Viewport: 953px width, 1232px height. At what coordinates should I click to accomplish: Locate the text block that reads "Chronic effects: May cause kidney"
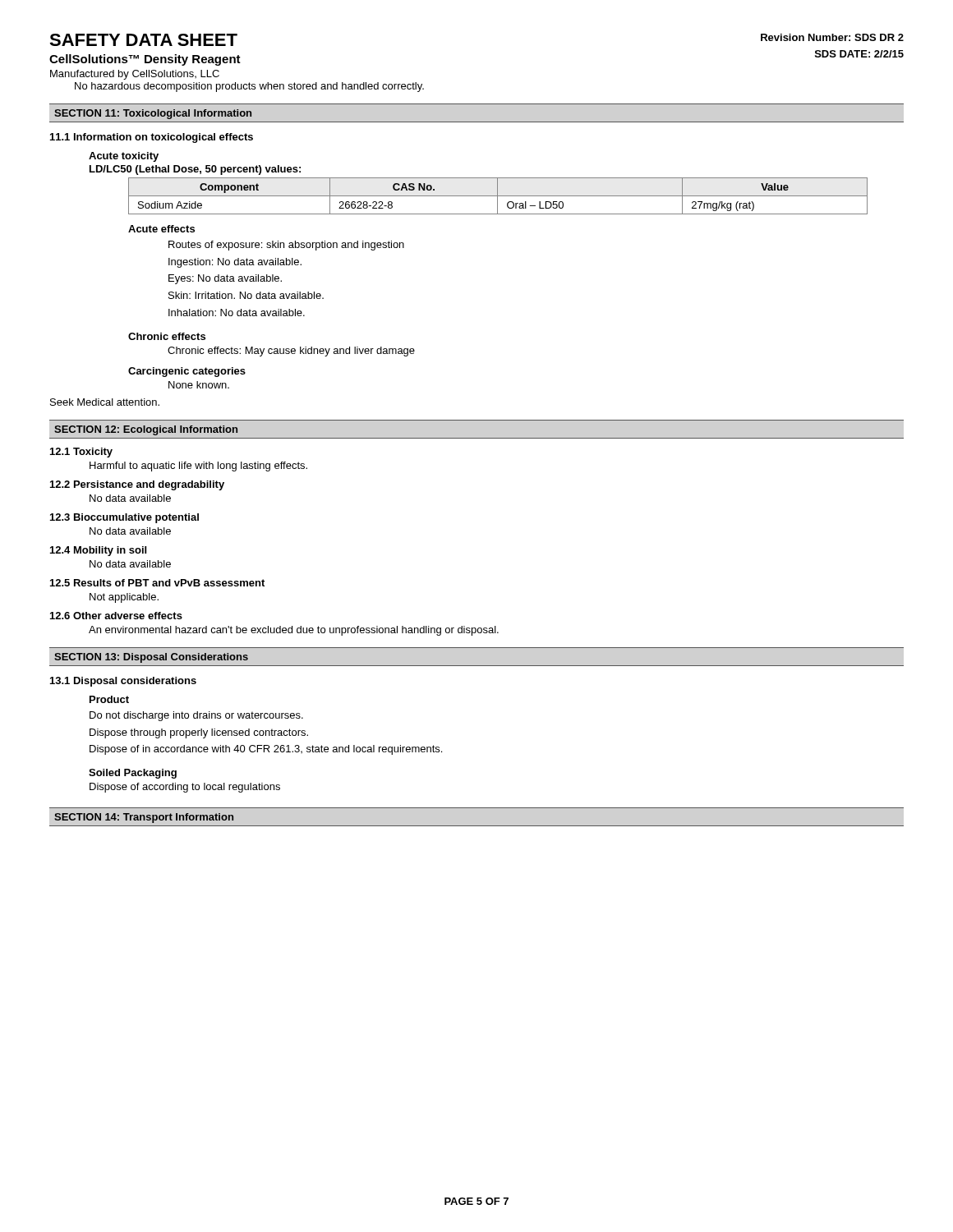[x=291, y=350]
